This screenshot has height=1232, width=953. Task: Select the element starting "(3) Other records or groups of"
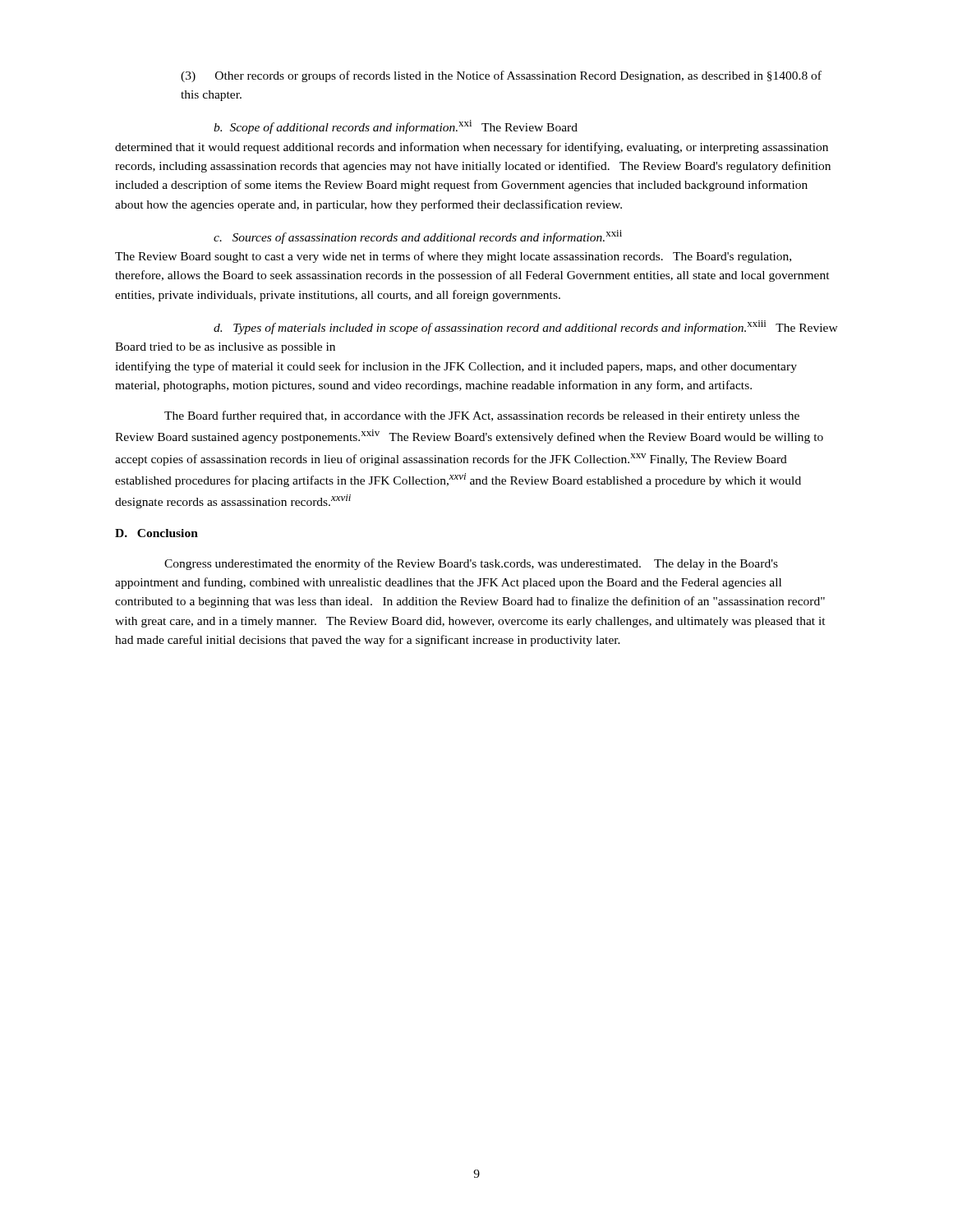coord(501,85)
